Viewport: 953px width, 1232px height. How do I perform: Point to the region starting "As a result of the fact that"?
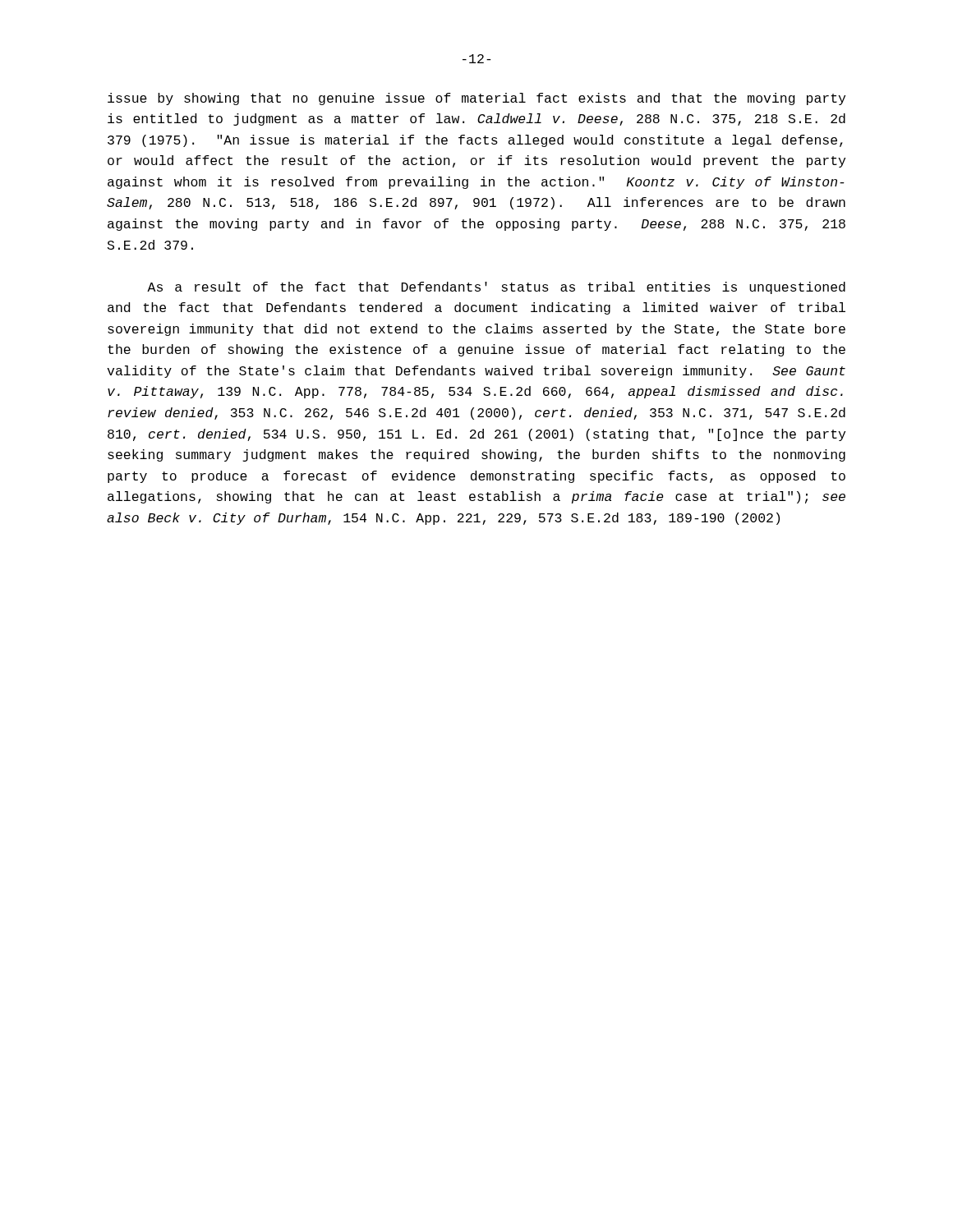(x=476, y=403)
